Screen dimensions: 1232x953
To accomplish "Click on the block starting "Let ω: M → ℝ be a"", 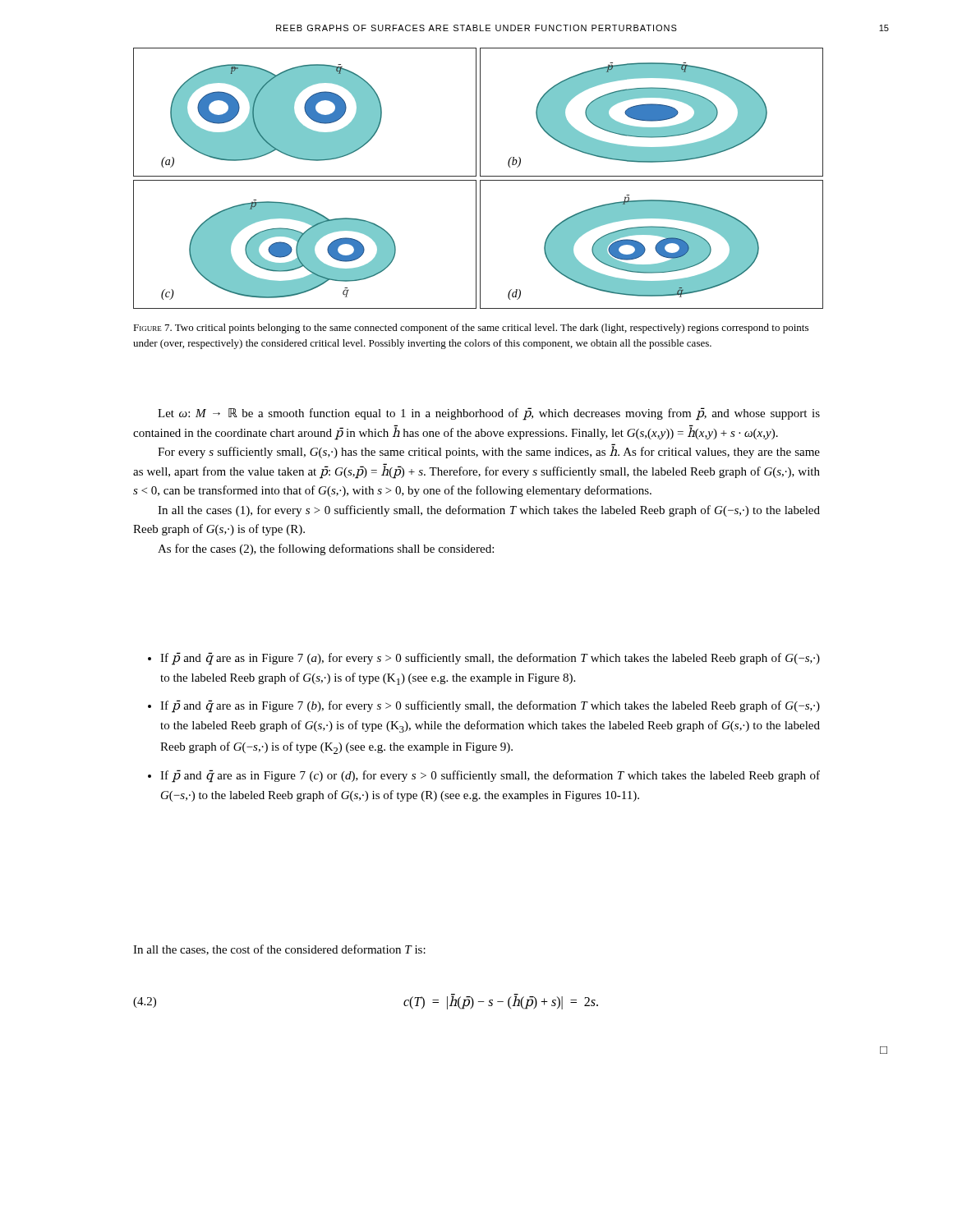I will 476,481.
